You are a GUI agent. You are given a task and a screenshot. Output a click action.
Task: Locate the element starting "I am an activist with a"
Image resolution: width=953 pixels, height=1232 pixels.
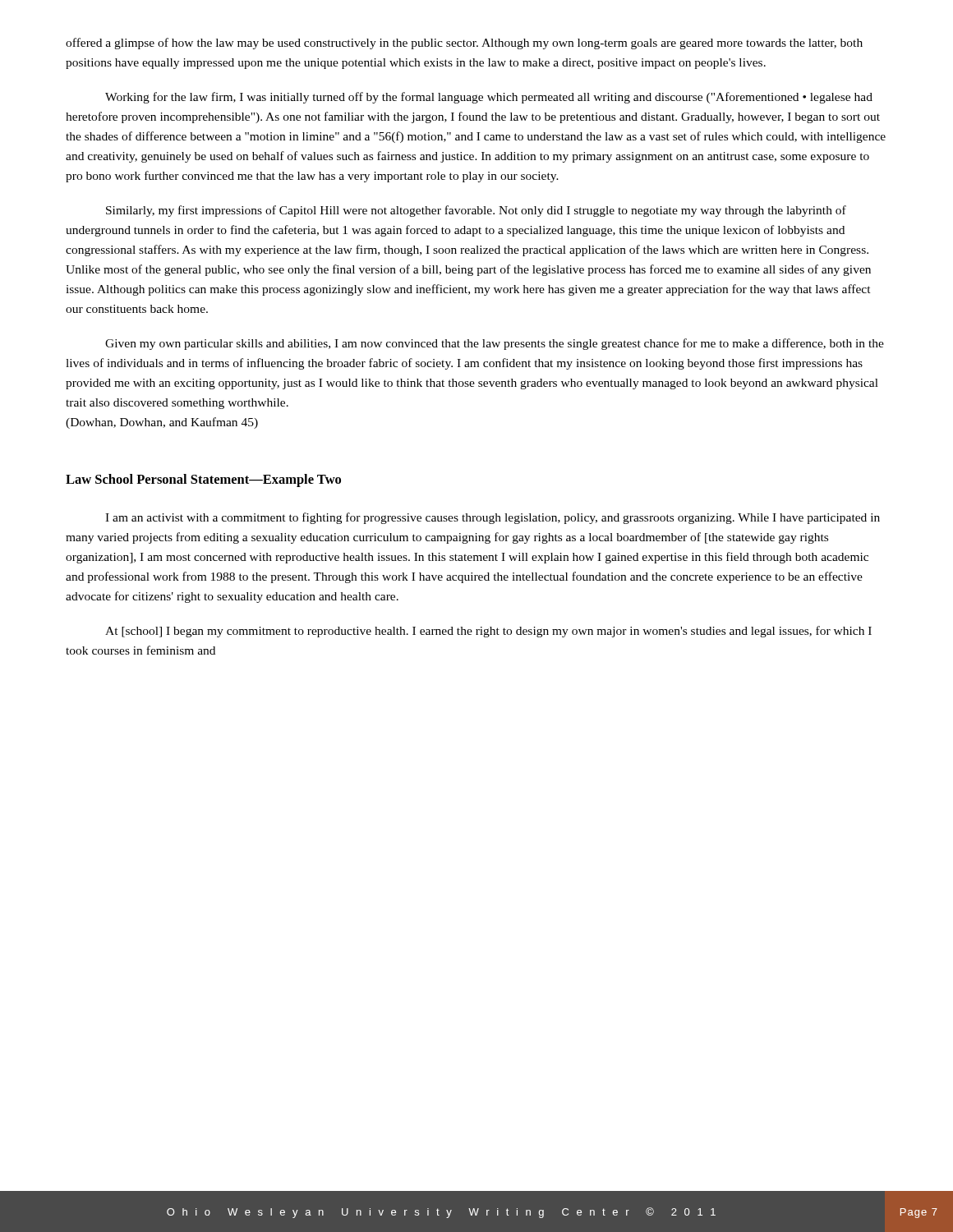point(476,557)
